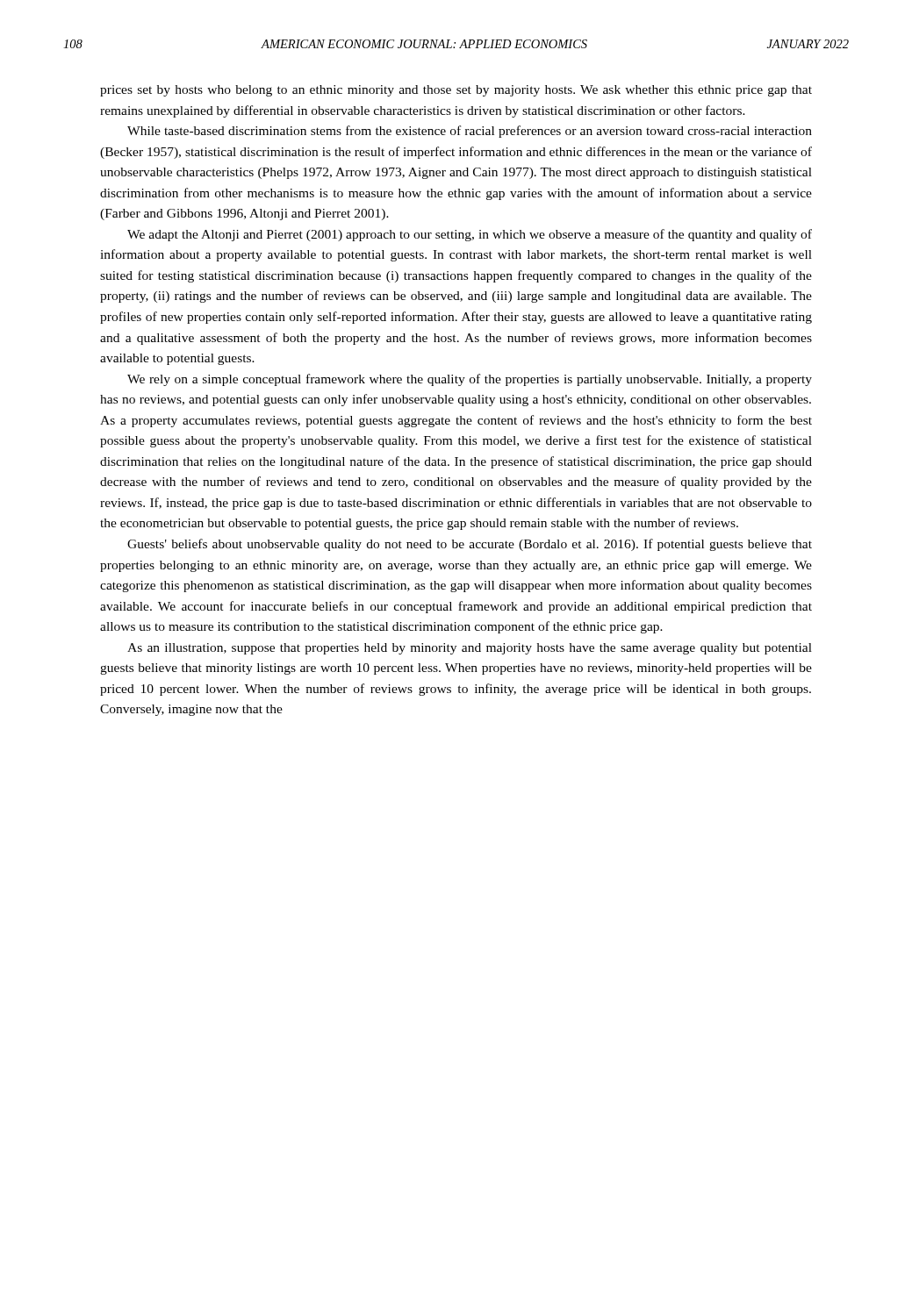This screenshot has width=912, height=1316.
Task: Point to the block beginning "We rely on a simple conceptual framework"
Action: click(456, 451)
